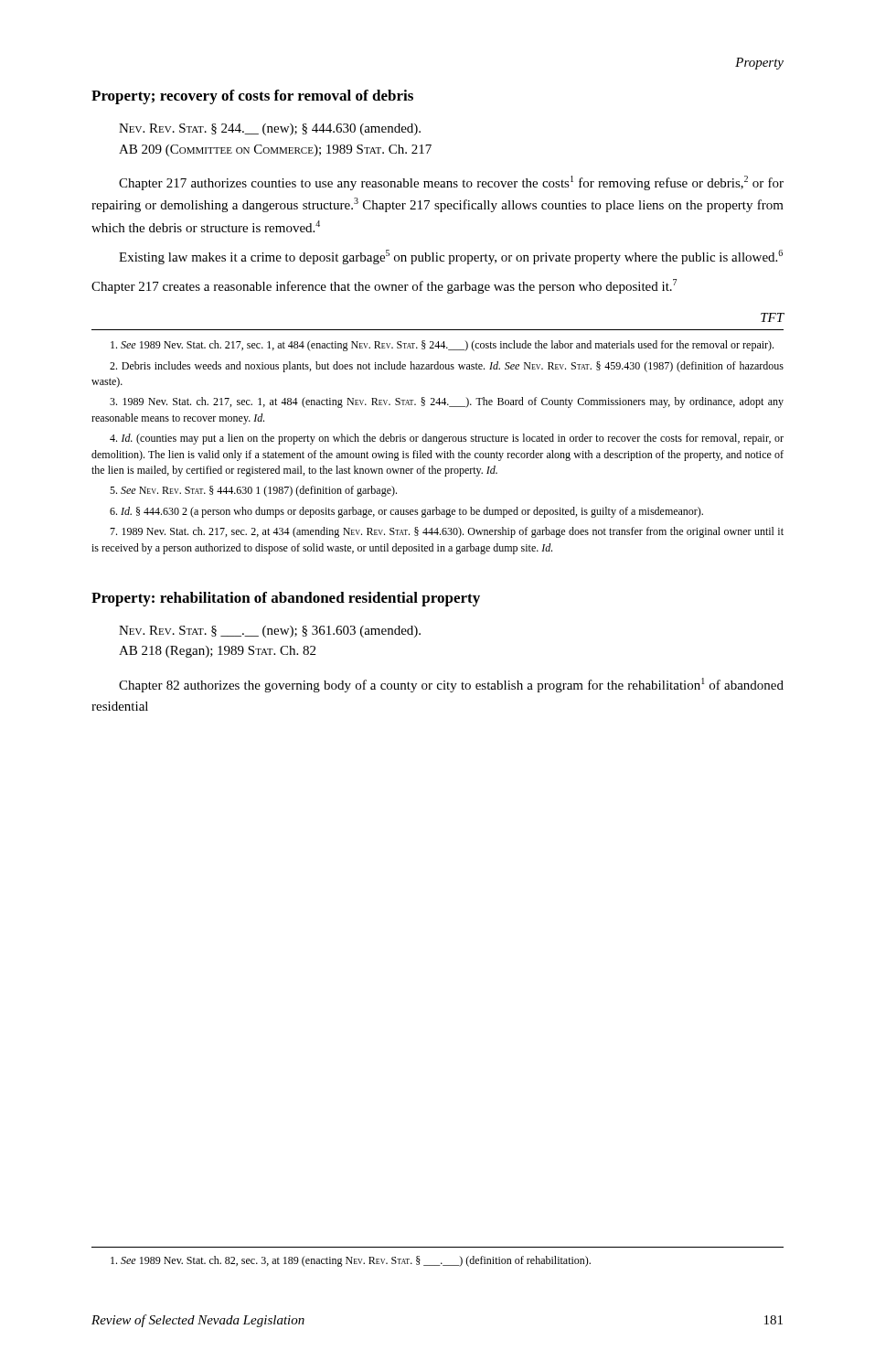Viewport: 875px width, 1372px height.
Task: Locate the passage starting "Chapter 217 authorizes counties to"
Action: click(x=438, y=204)
